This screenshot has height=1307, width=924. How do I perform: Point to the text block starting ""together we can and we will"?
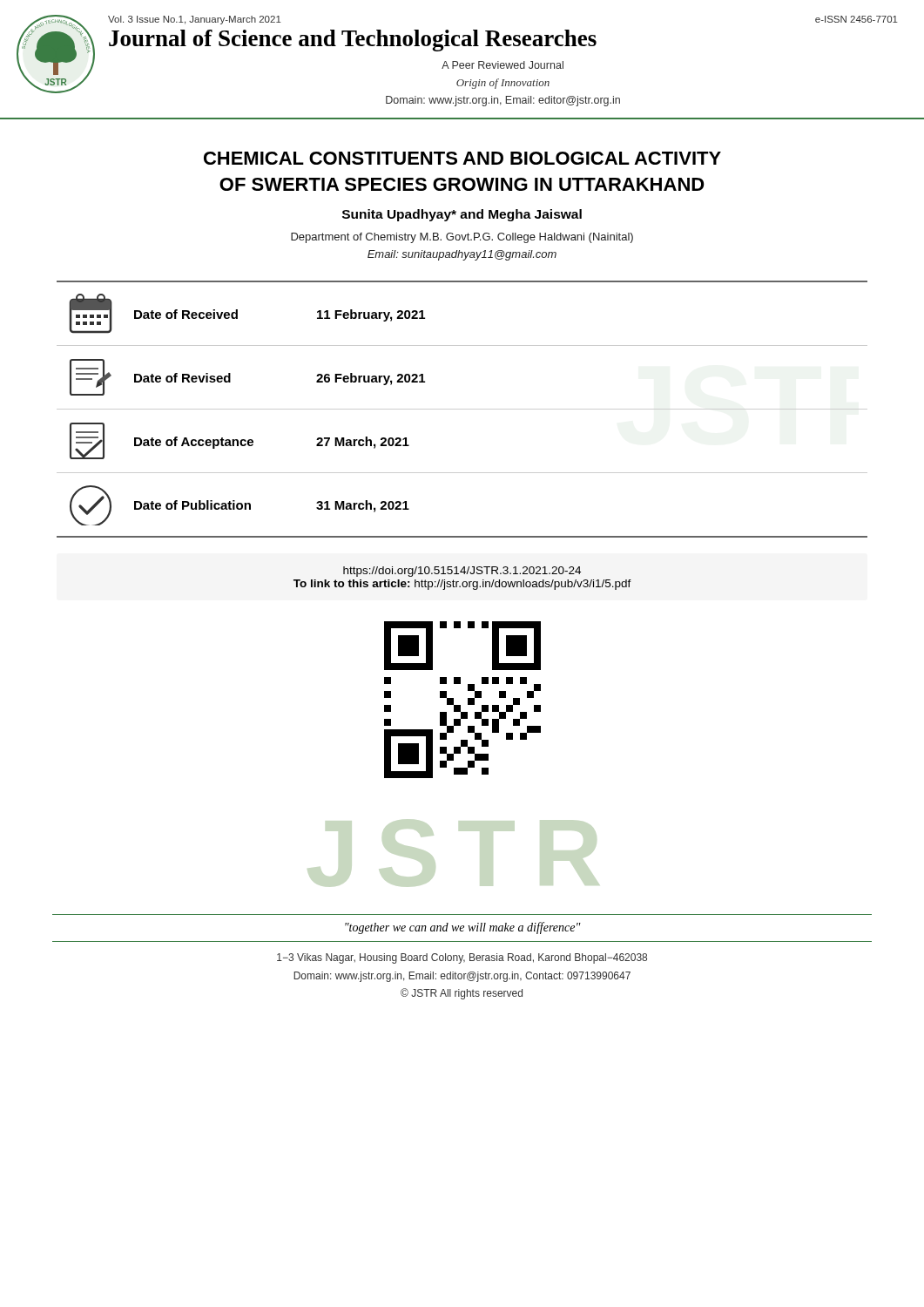(462, 928)
